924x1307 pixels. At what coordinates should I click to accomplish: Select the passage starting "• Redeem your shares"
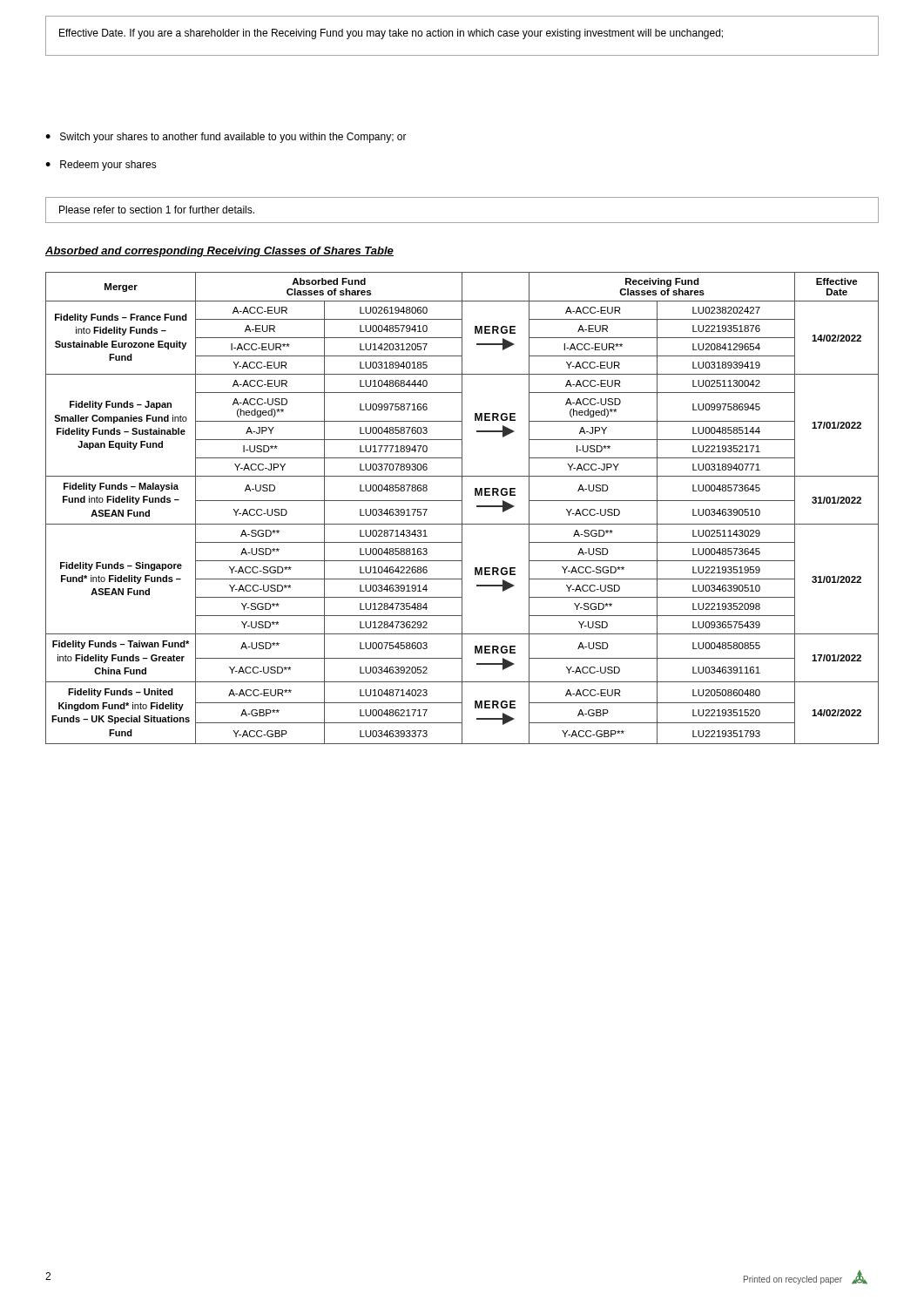click(x=101, y=167)
